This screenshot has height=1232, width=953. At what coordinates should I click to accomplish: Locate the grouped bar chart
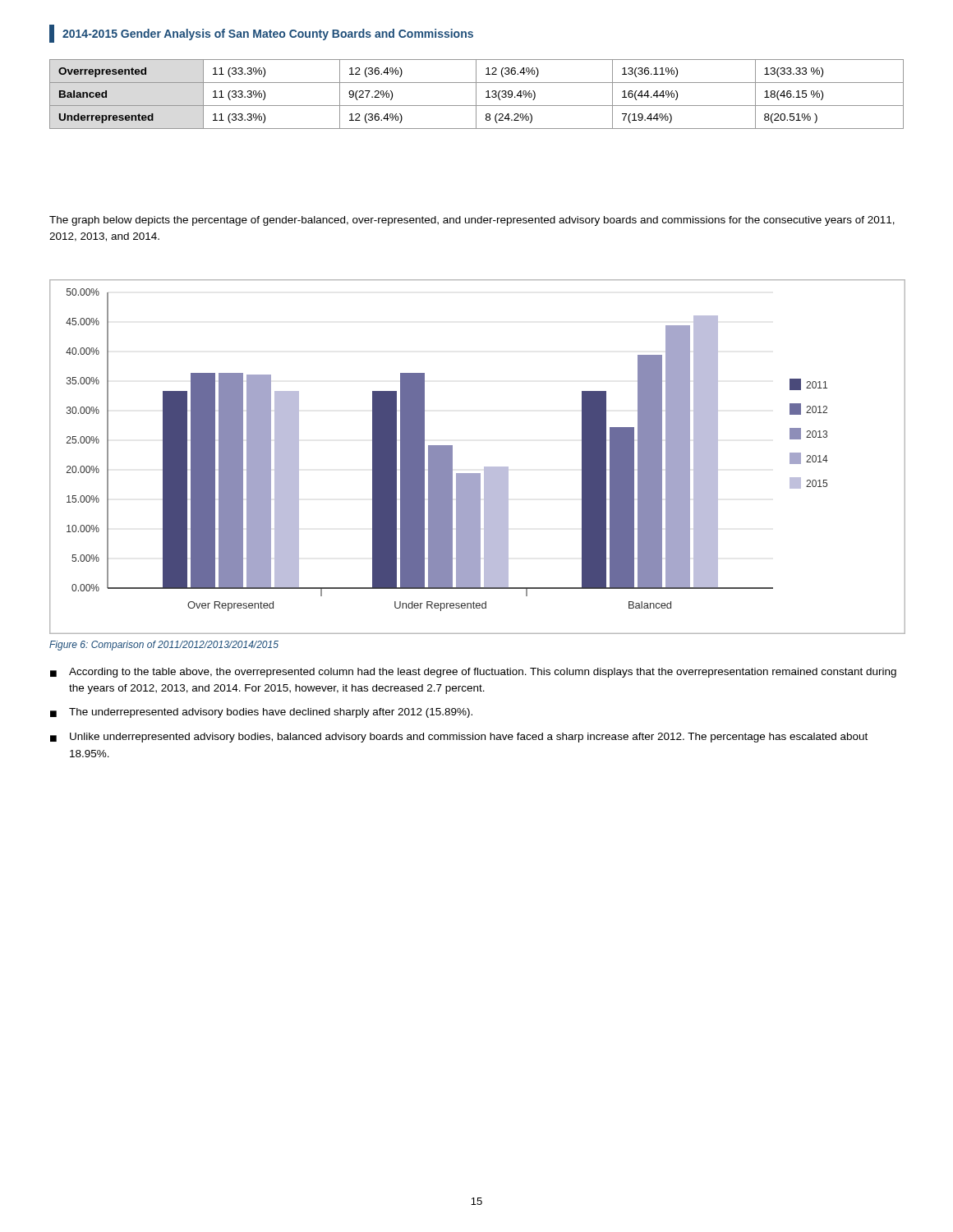coord(476,456)
